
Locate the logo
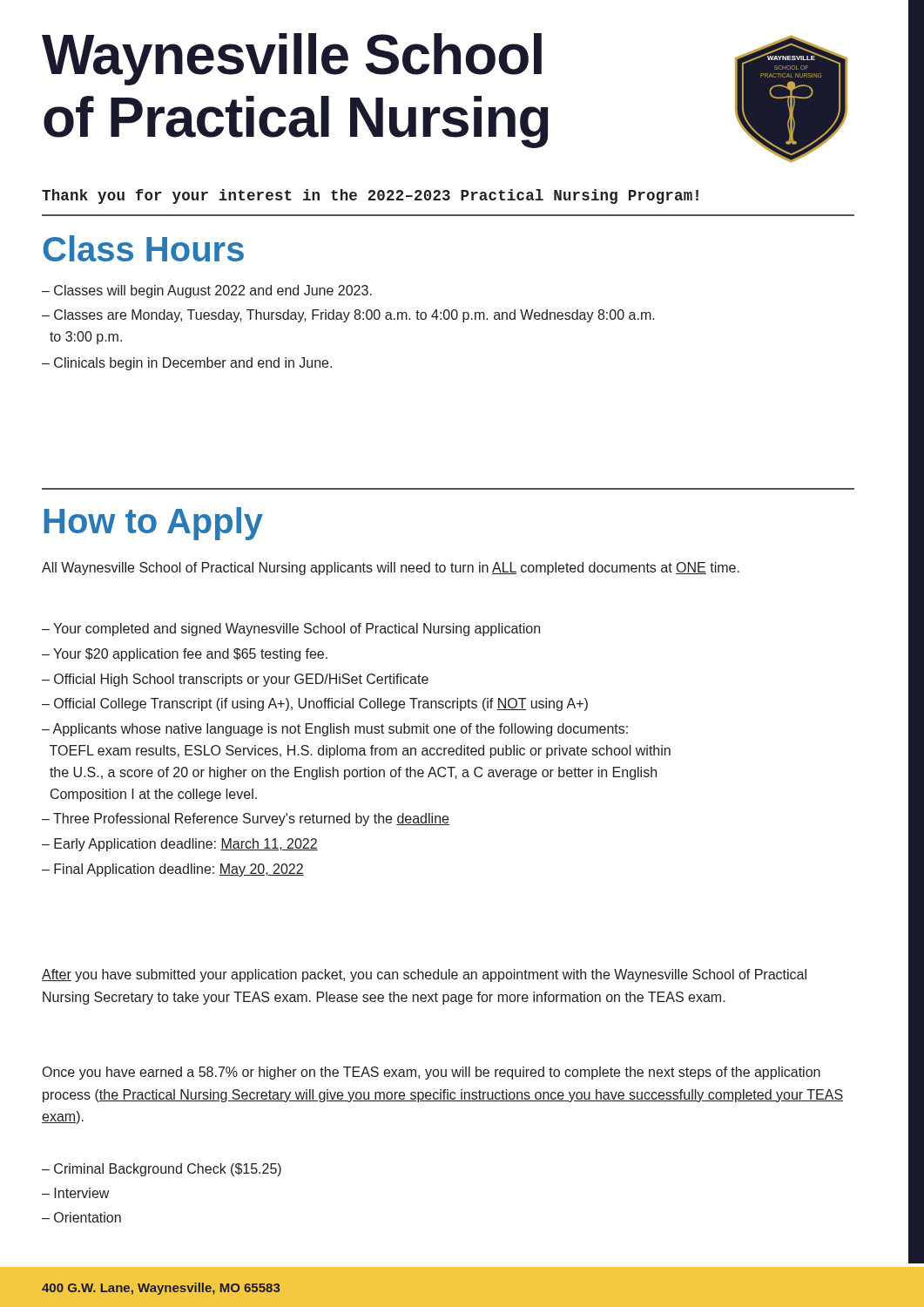tap(791, 100)
